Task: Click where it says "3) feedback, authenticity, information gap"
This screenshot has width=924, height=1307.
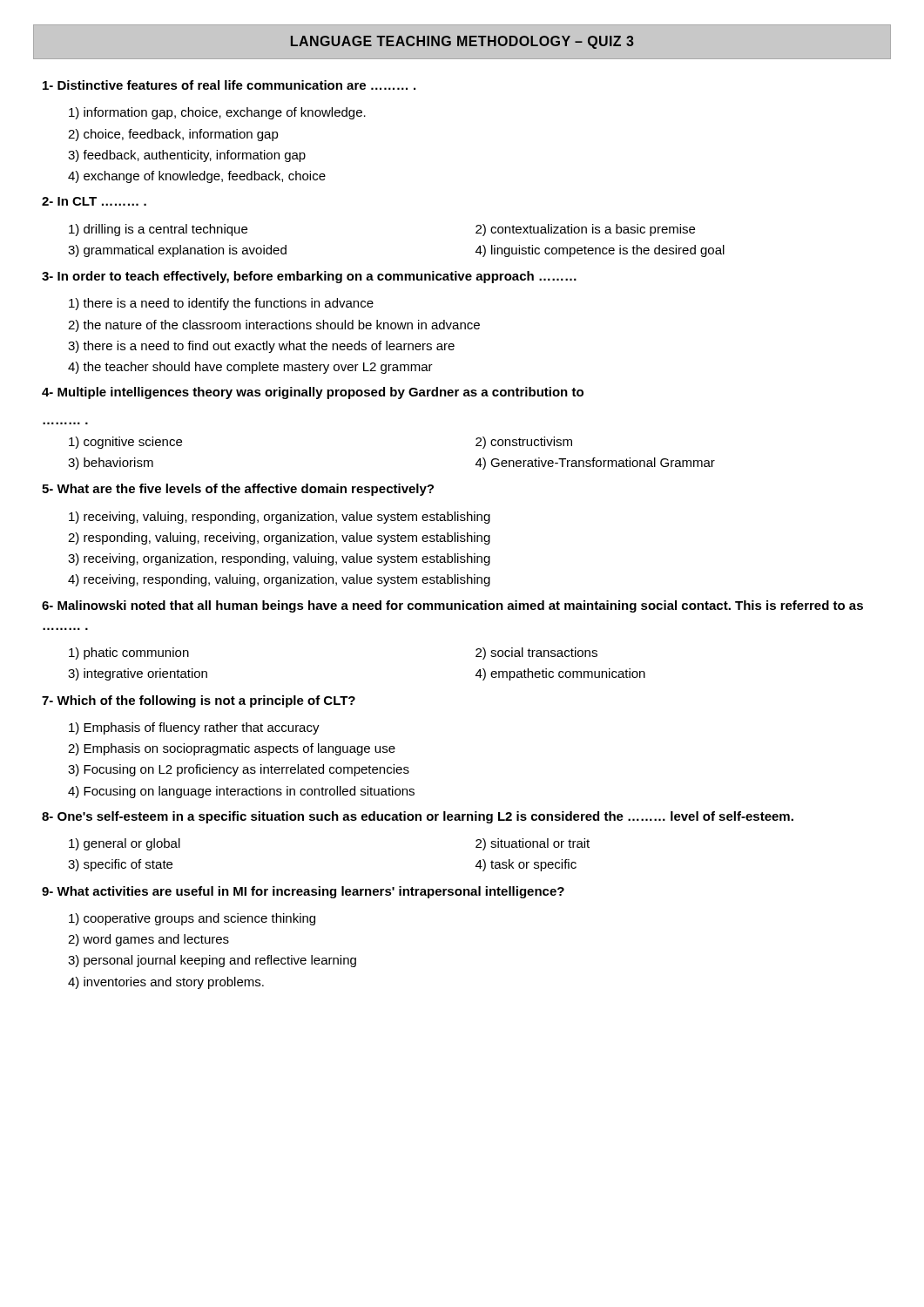Action: 187,154
